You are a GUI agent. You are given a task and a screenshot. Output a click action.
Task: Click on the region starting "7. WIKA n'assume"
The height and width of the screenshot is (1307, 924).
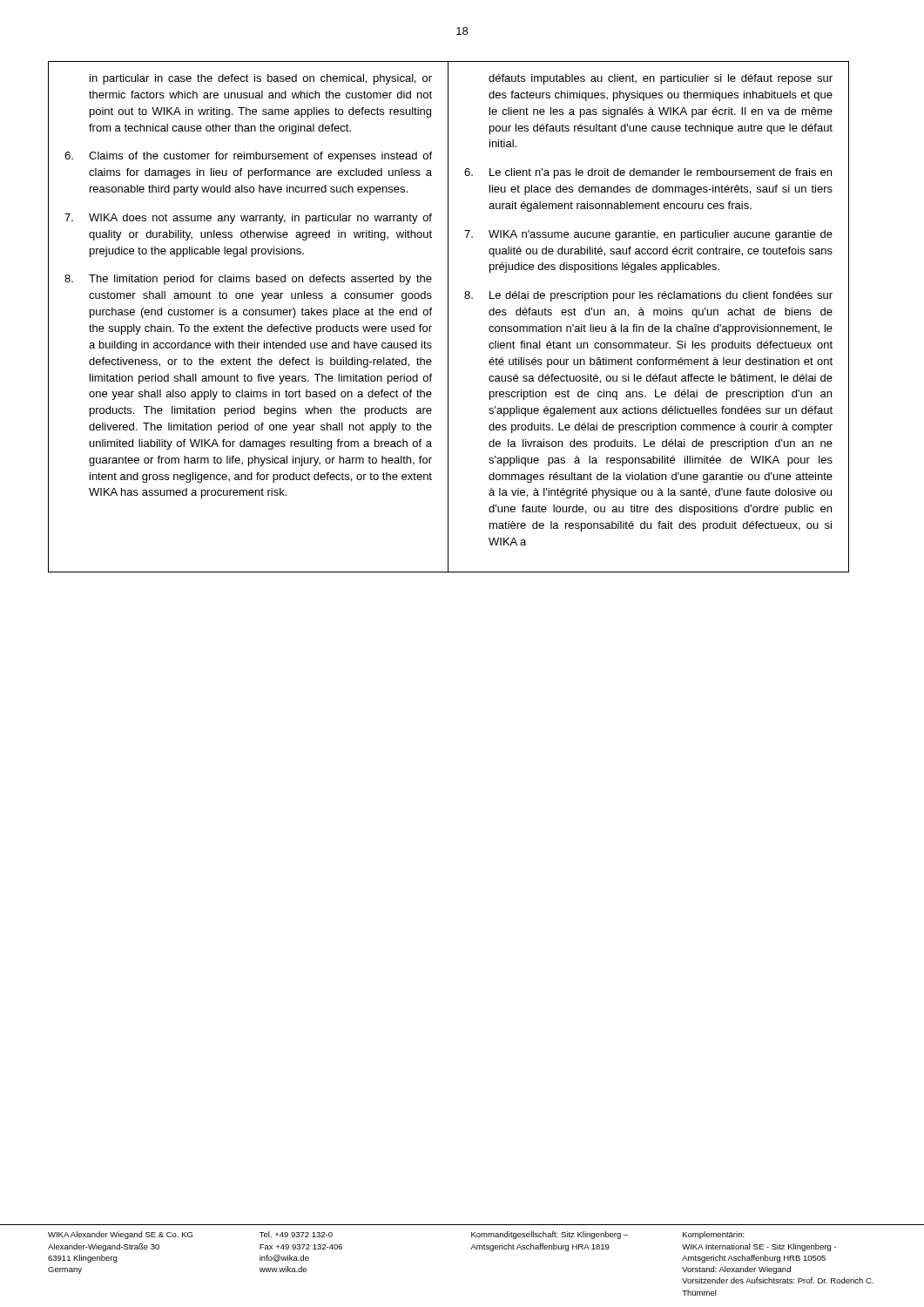[648, 251]
